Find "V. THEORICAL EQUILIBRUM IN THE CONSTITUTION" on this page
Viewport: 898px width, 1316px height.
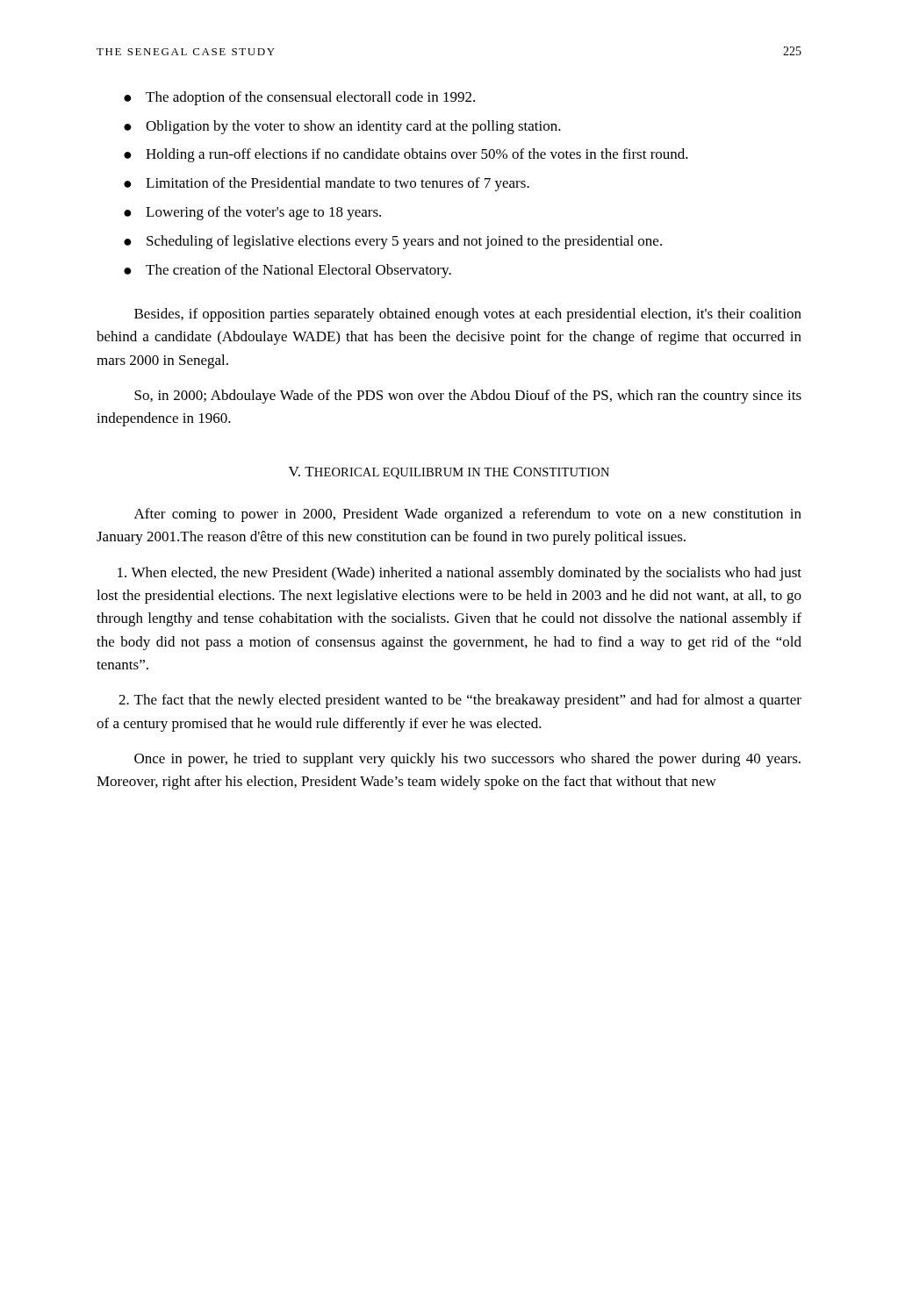pos(449,471)
